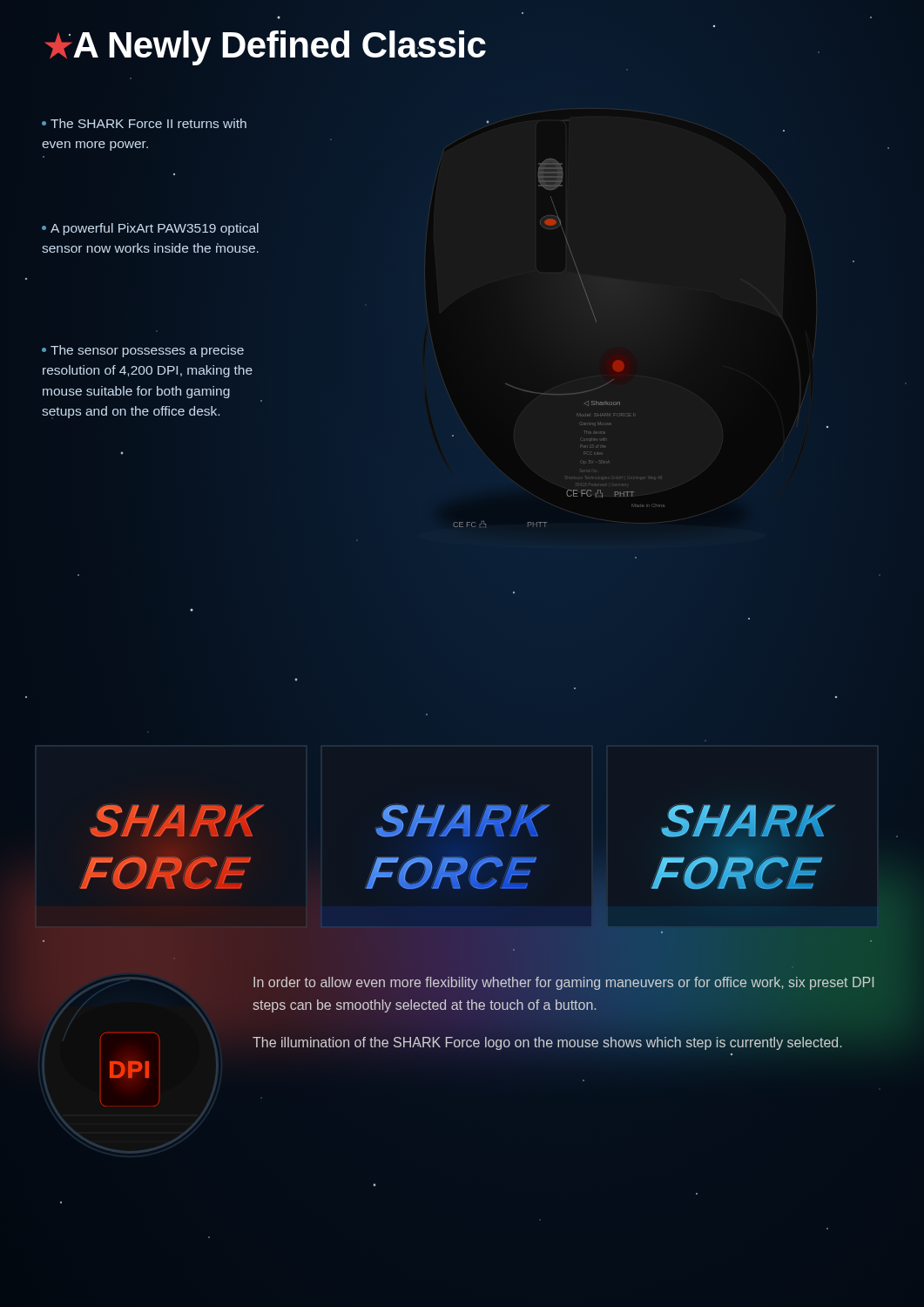This screenshot has width=924, height=1307.
Task: Select the block starting "The sensor possesses a precise"
Action: [x=147, y=380]
